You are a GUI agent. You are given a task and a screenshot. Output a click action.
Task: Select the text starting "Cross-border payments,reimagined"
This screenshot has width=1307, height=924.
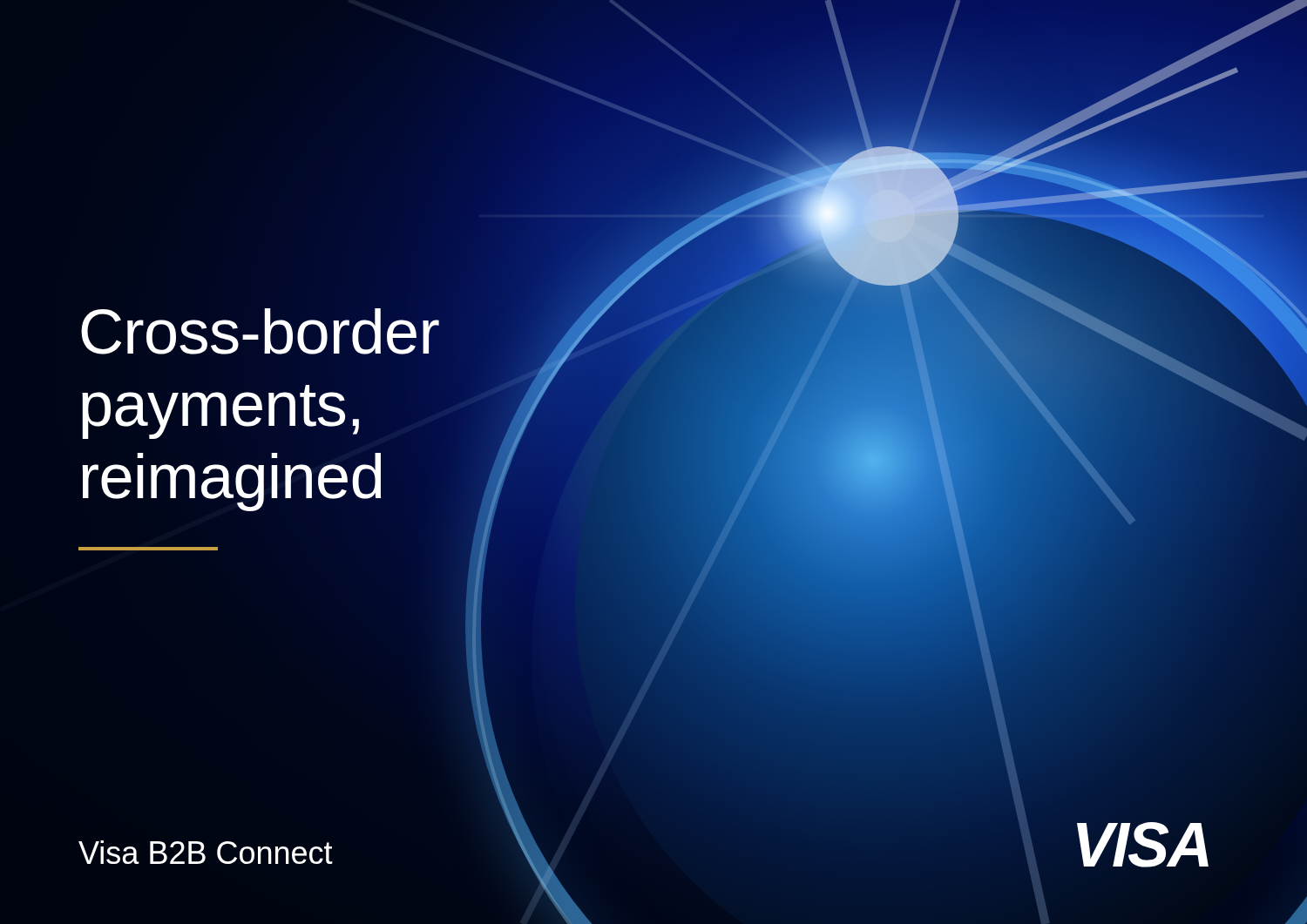[x=392, y=423]
